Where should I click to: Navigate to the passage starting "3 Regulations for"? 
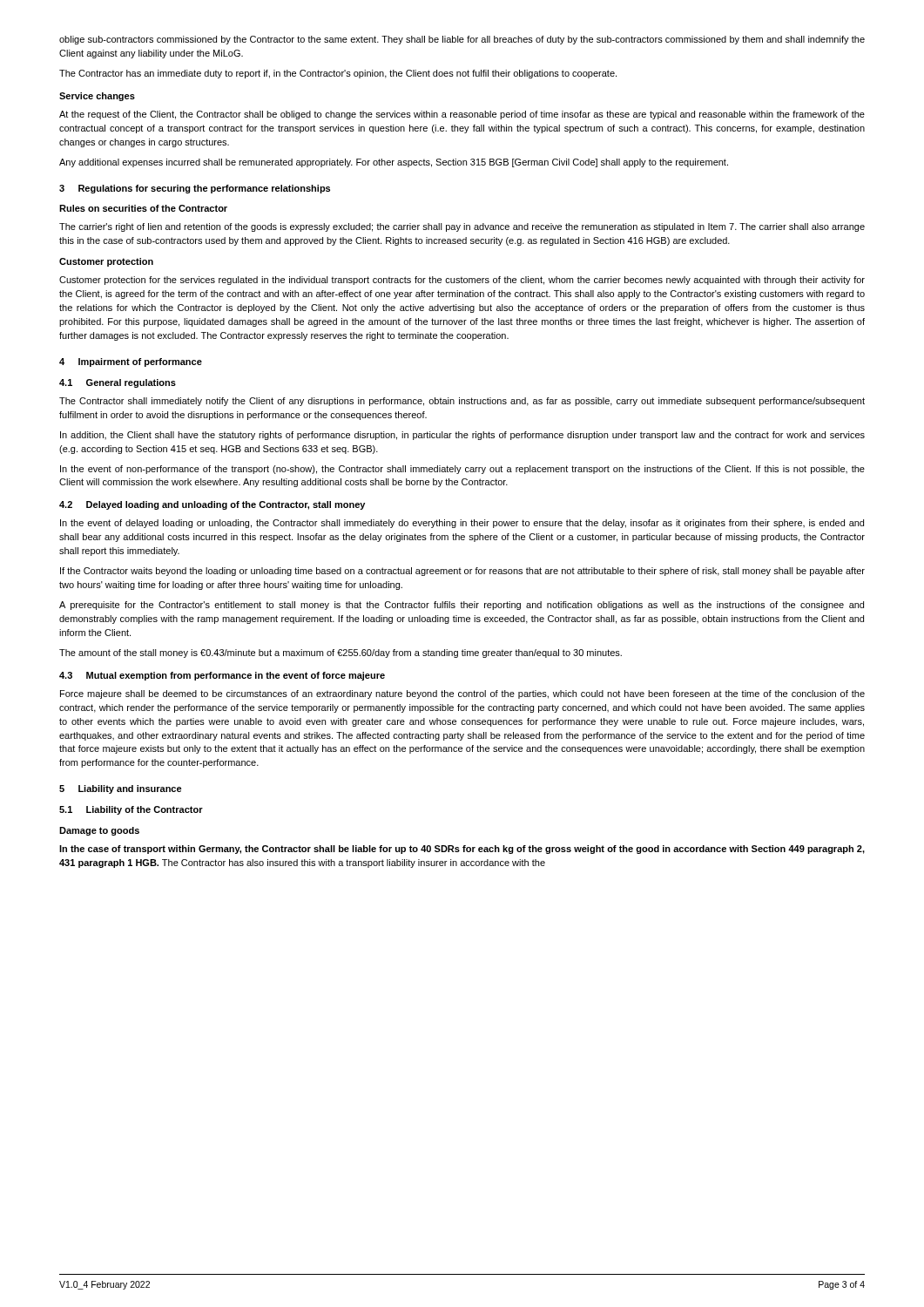click(x=195, y=189)
